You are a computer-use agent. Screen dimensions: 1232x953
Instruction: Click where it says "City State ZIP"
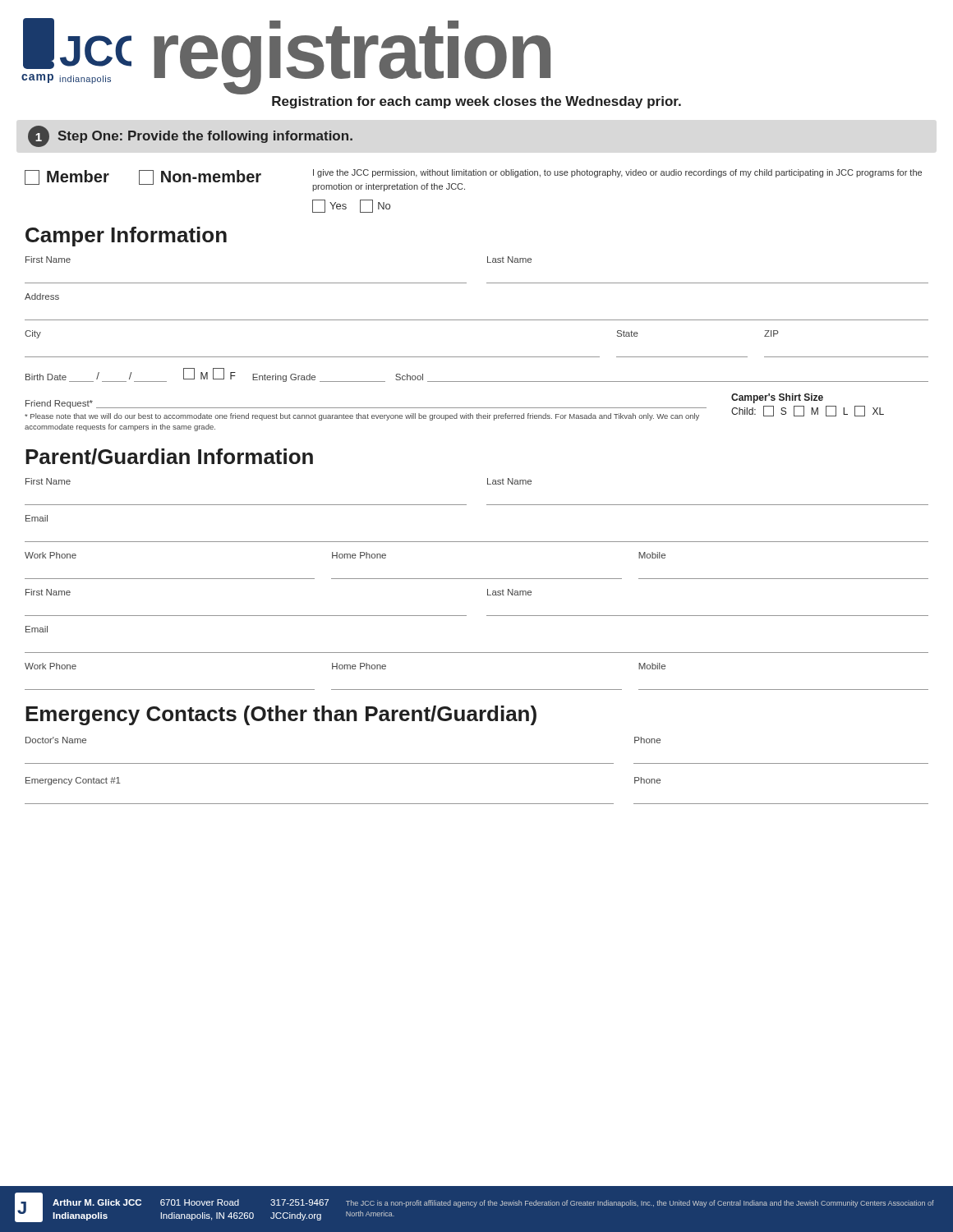pos(32,334)
